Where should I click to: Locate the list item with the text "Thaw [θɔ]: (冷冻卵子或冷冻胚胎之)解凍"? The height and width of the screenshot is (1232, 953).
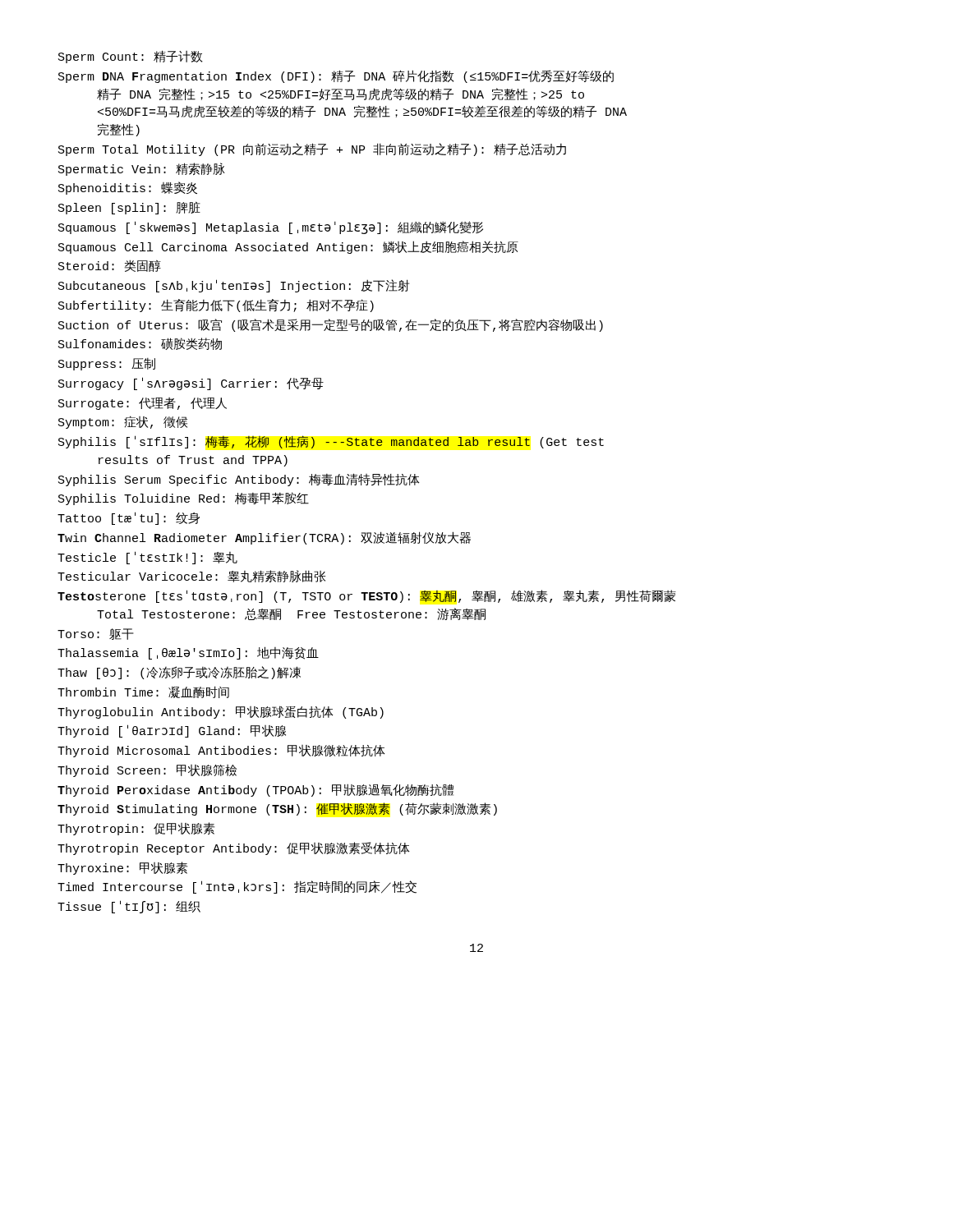(x=179, y=674)
